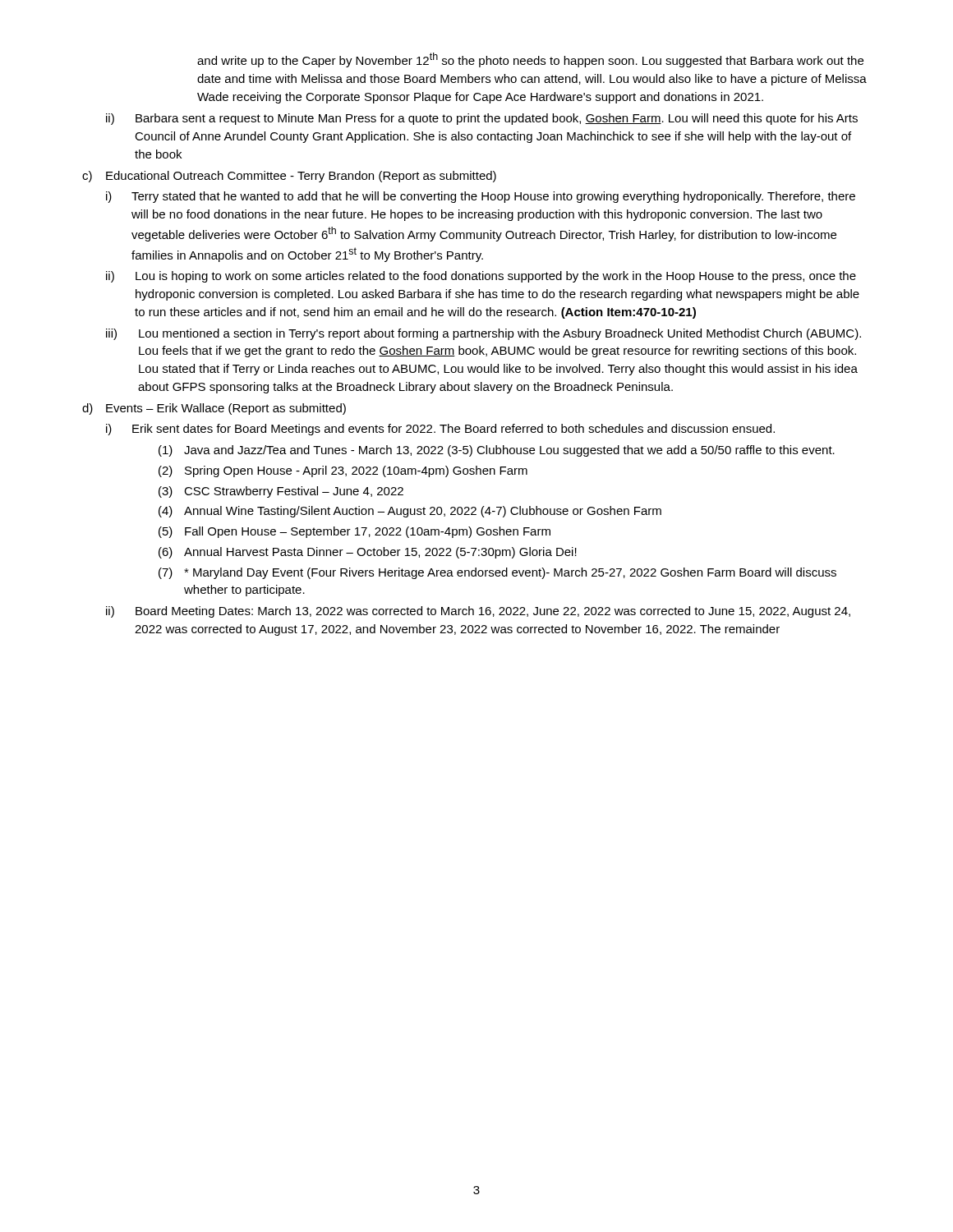Find the list item that reads "ii) Barbara sent a request"
Screen dimensions: 1232x953
tap(488, 136)
